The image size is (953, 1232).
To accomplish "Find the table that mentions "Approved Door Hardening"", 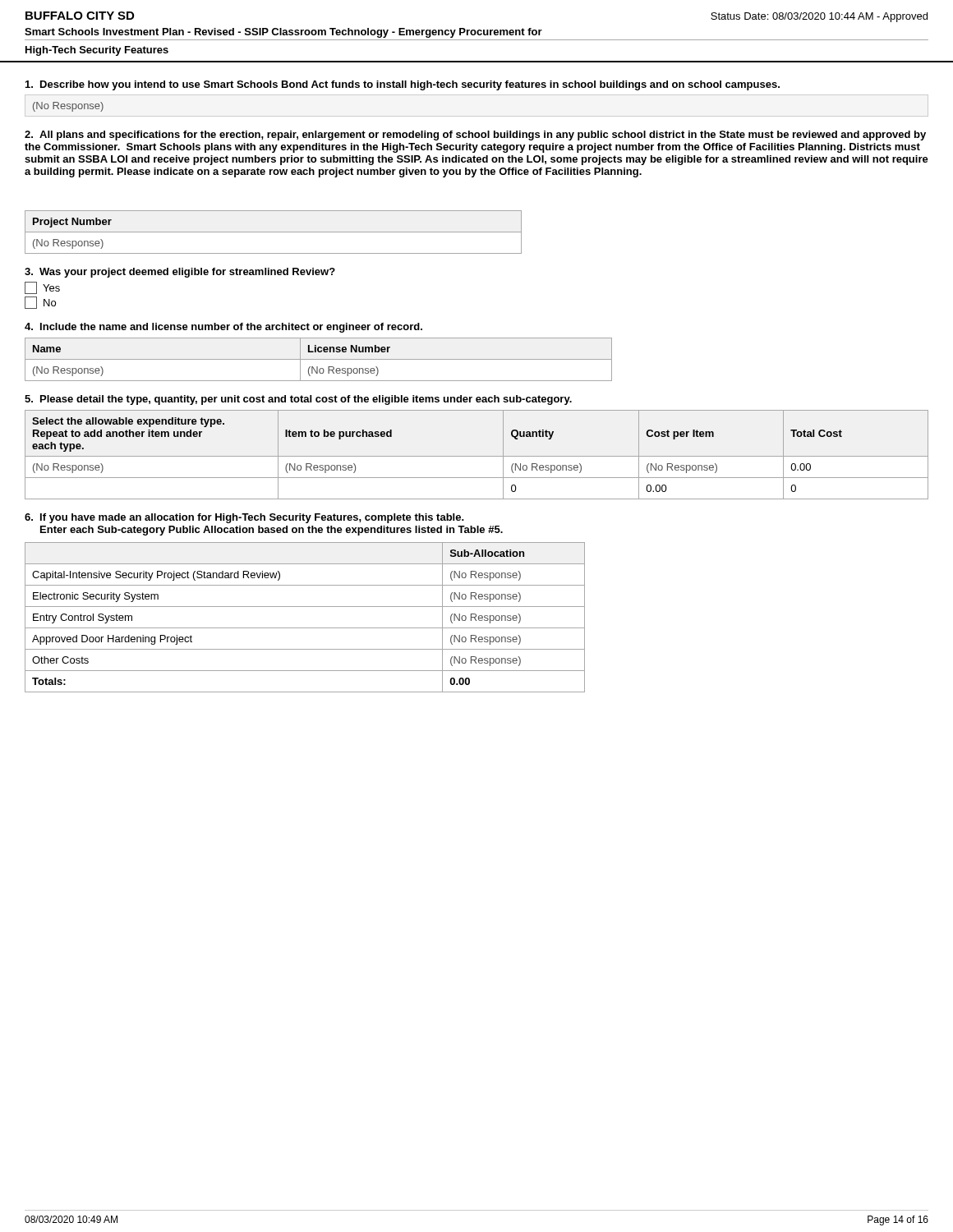I will pyautogui.click(x=305, y=617).
